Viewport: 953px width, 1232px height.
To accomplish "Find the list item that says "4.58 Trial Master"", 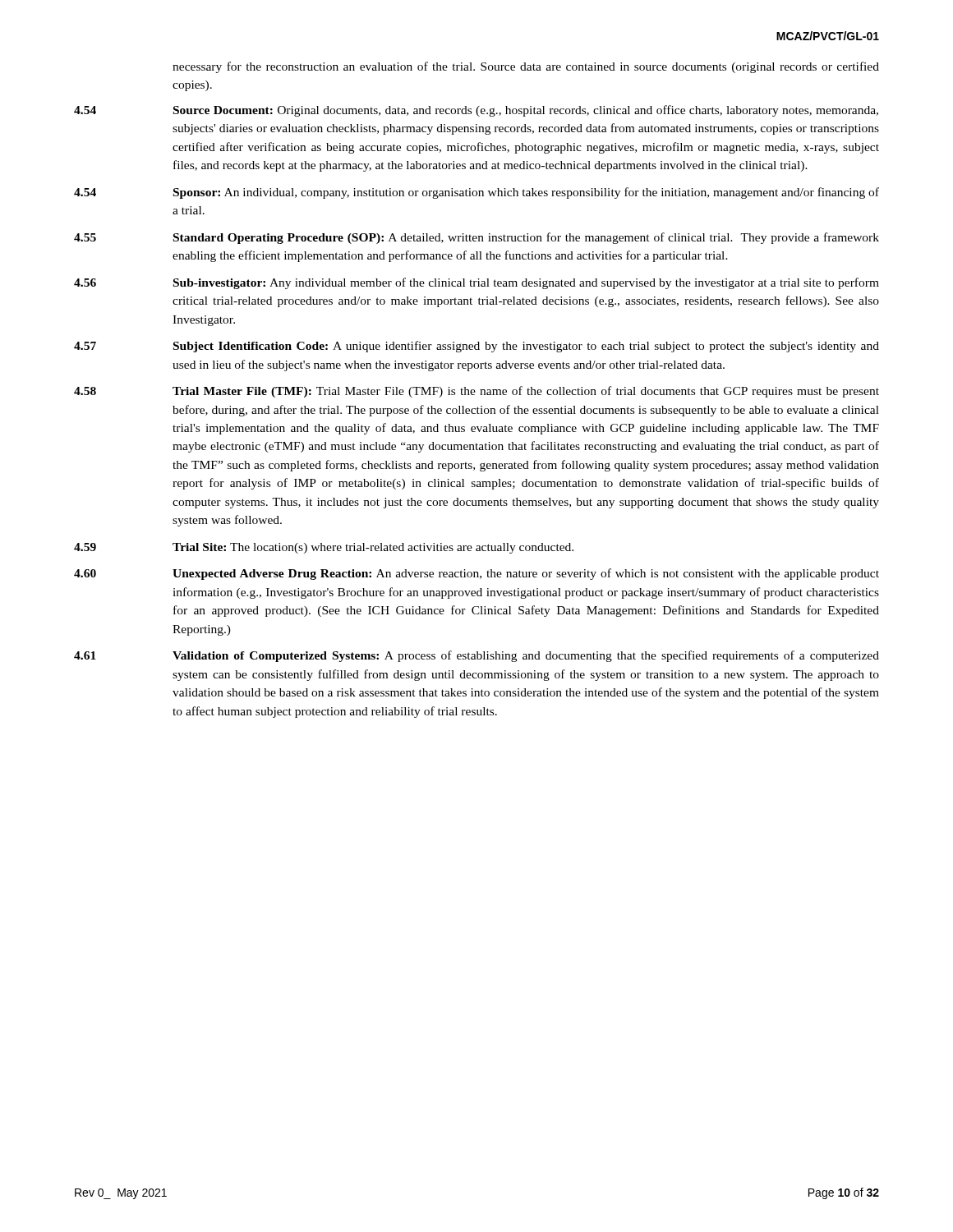I will (x=476, y=456).
